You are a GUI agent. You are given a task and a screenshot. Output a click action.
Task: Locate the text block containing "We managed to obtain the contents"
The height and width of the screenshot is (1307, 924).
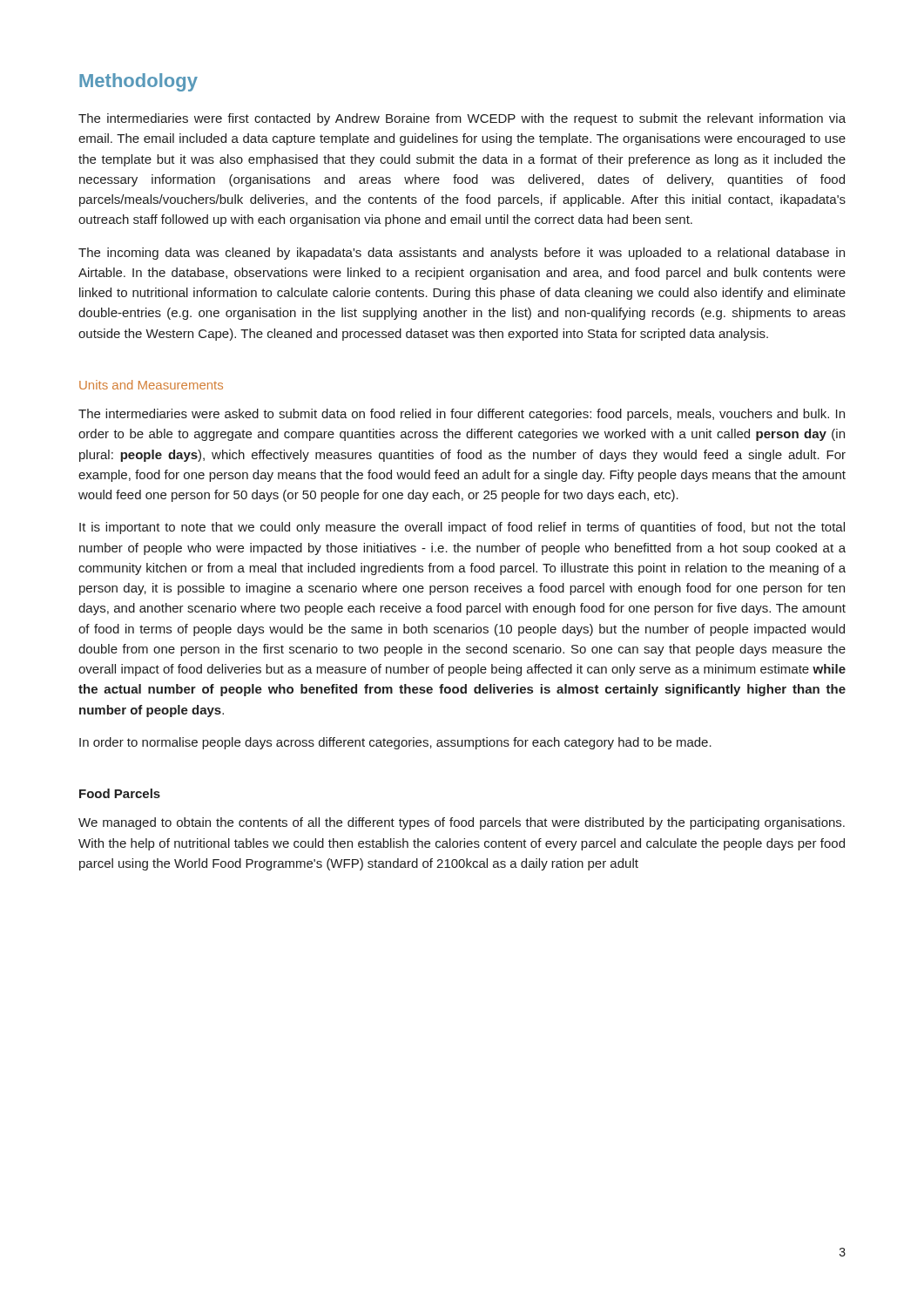coord(462,843)
